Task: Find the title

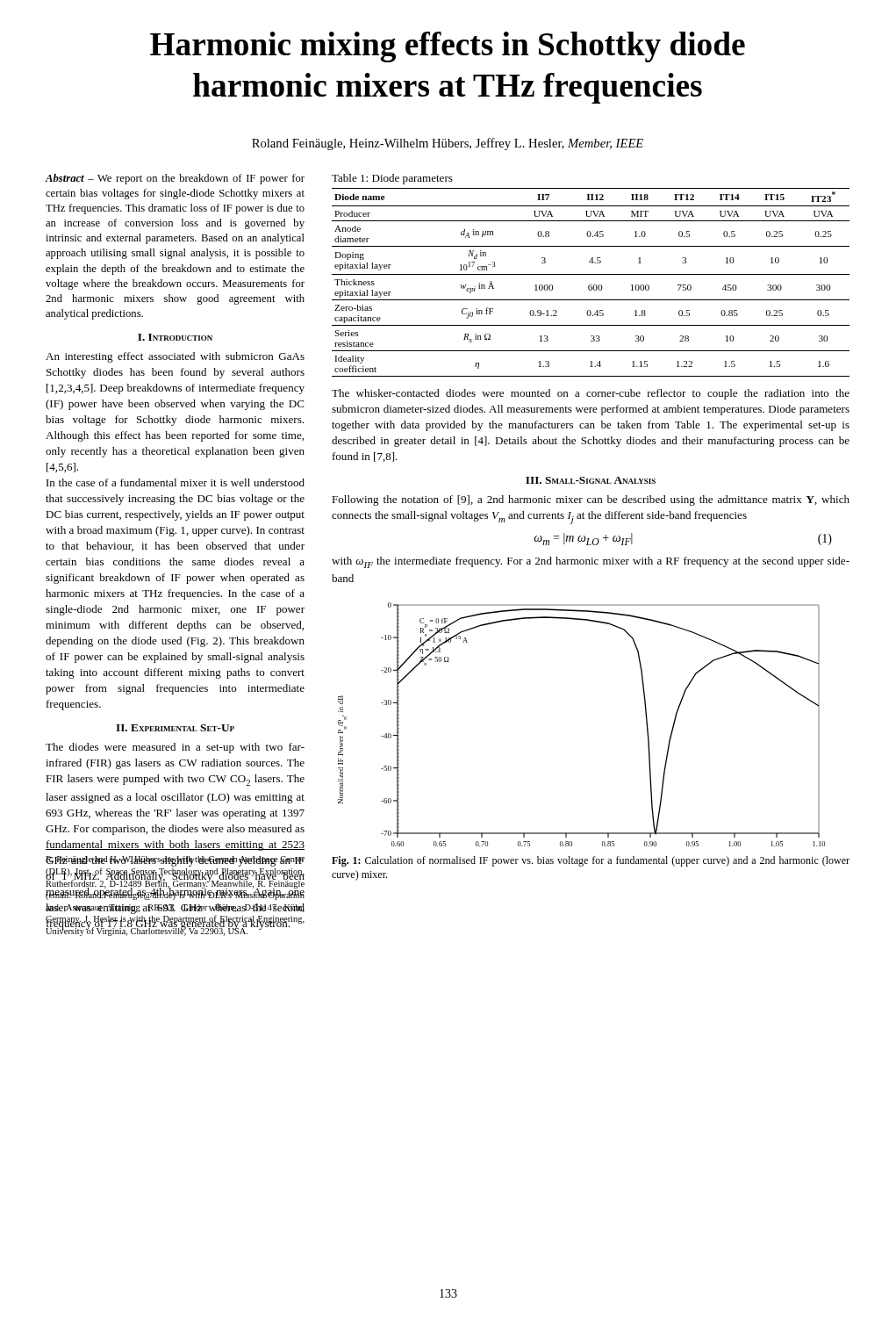Action: [x=448, y=66]
